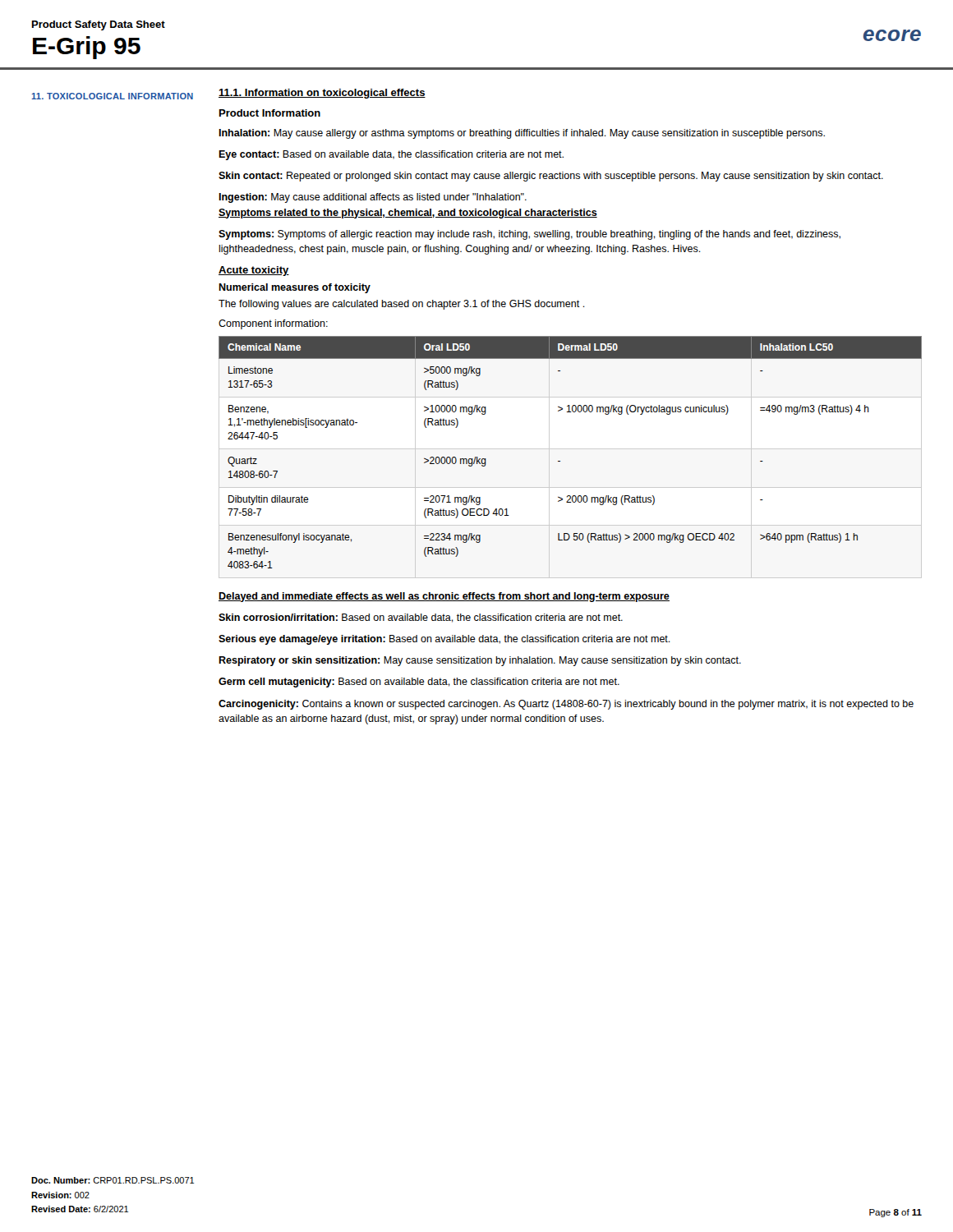This screenshot has height=1232, width=953.
Task: Locate the text block that reads "Eye contact: Based on"
Action: pyautogui.click(x=391, y=155)
